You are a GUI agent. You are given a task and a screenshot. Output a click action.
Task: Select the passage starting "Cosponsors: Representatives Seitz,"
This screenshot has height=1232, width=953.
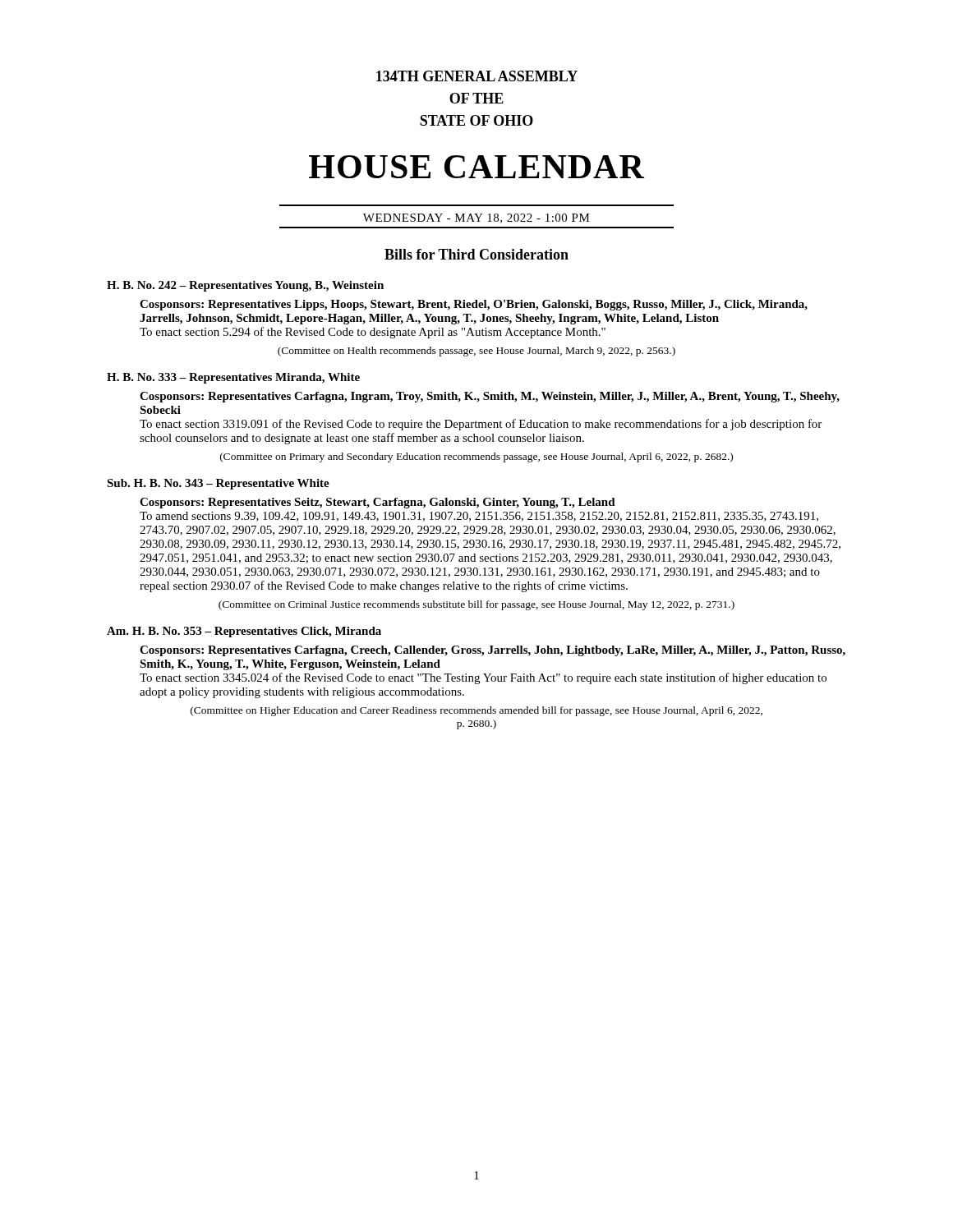pyautogui.click(x=493, y=544)
